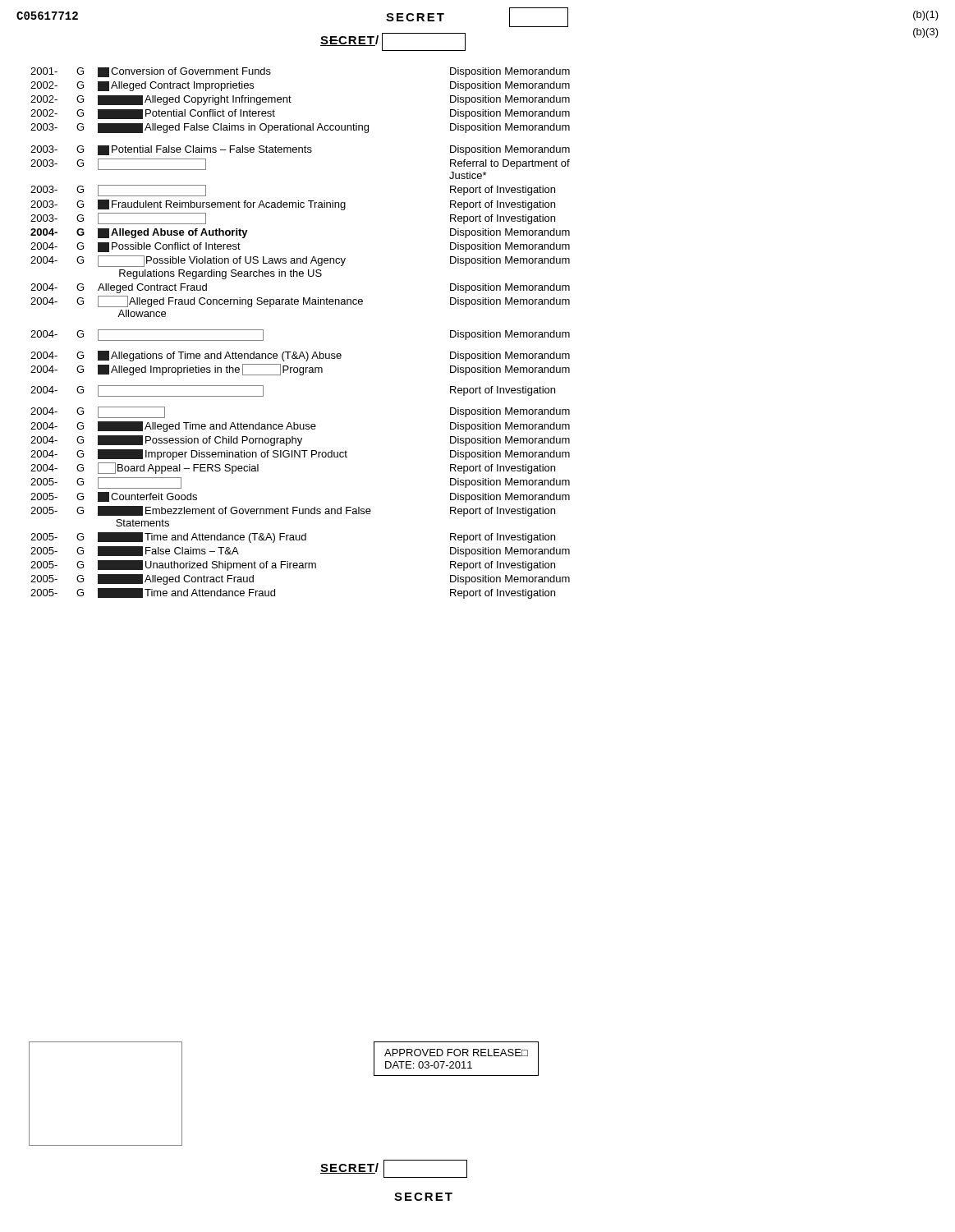Click the table
The width and height of the screenshot is (955, 1232).
pyautogui.click(x=406, y=332)
